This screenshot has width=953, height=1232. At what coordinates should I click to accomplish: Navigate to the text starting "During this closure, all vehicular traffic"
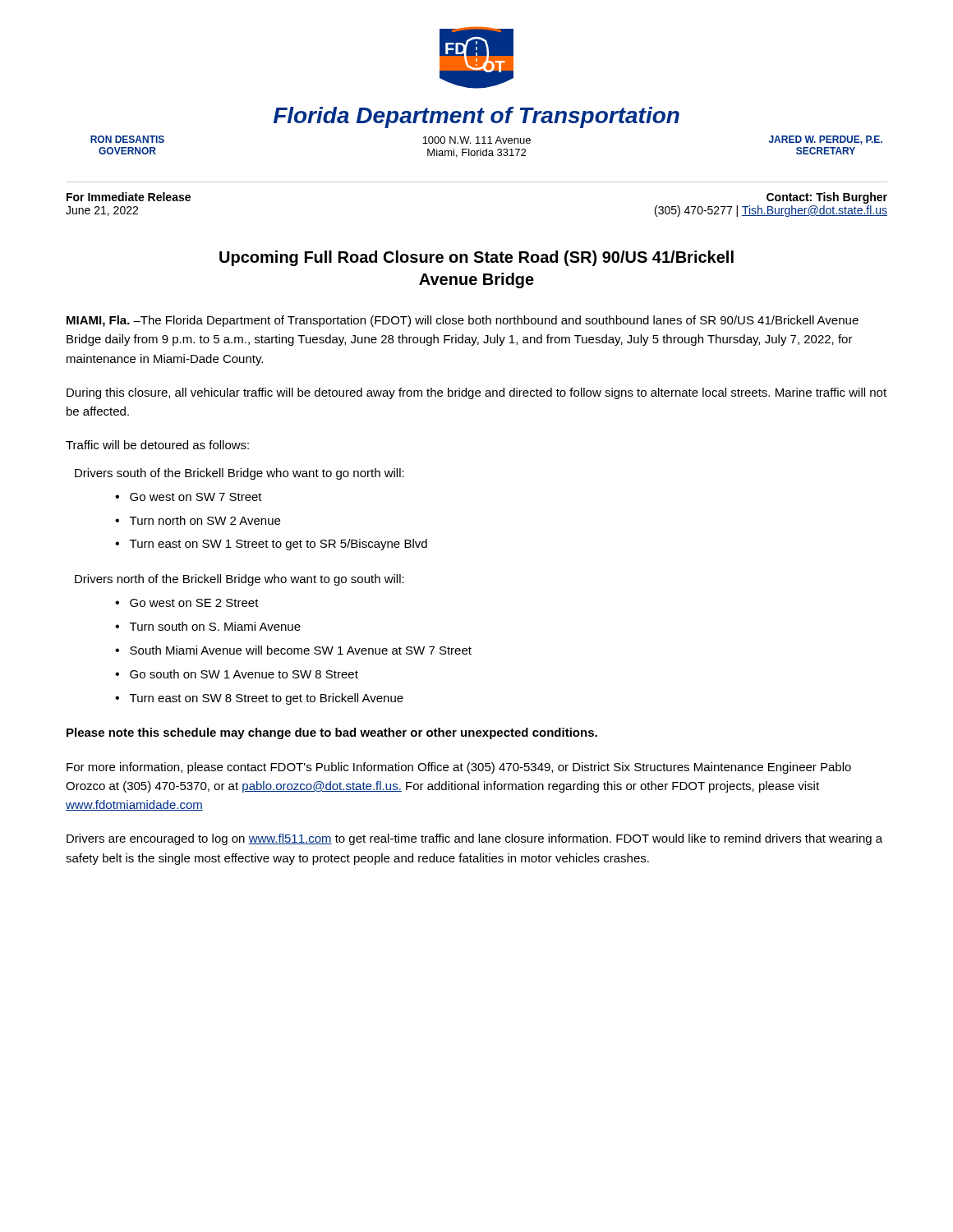[476, 402]
